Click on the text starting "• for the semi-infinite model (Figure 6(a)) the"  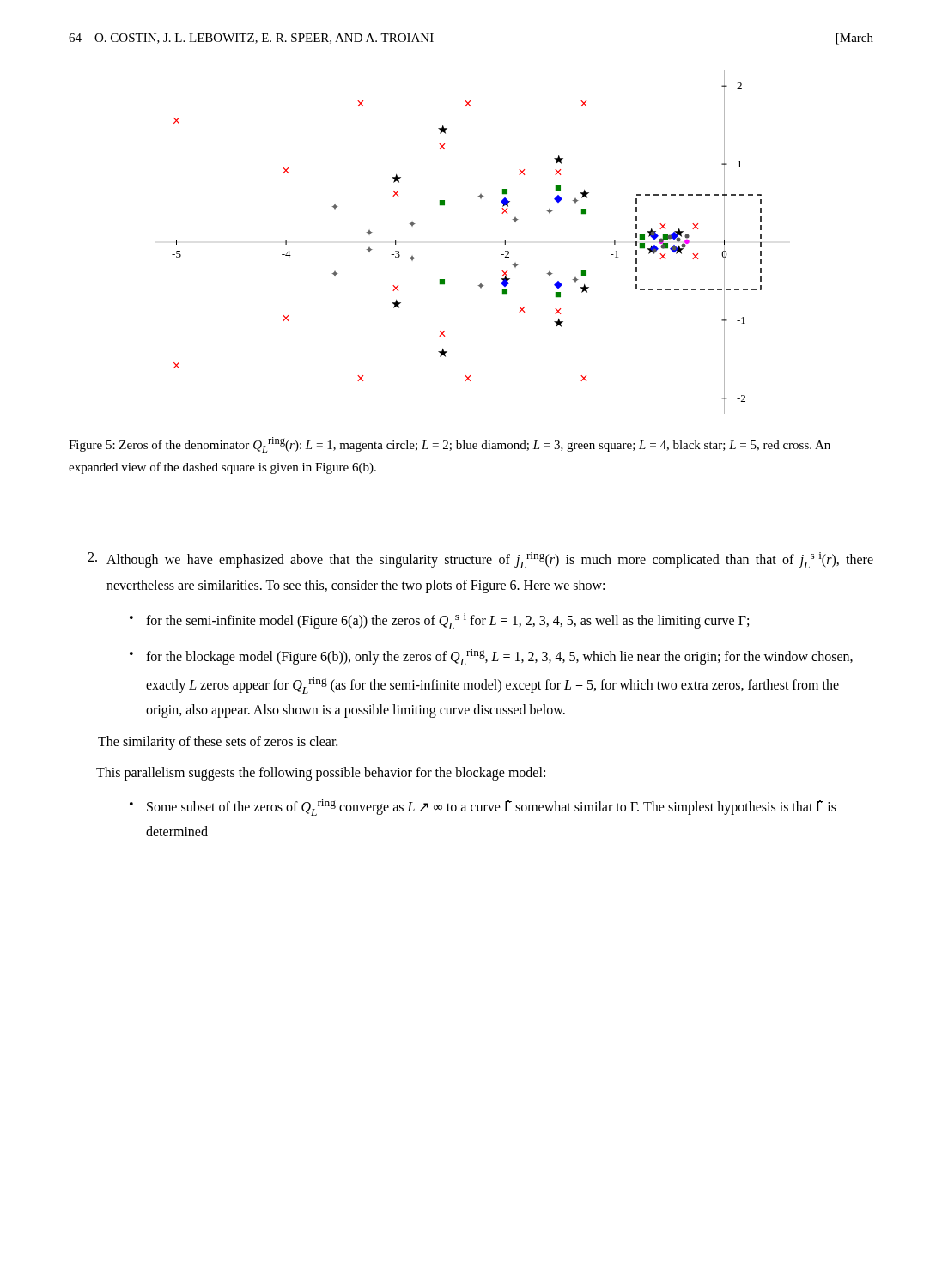[448, 619]
